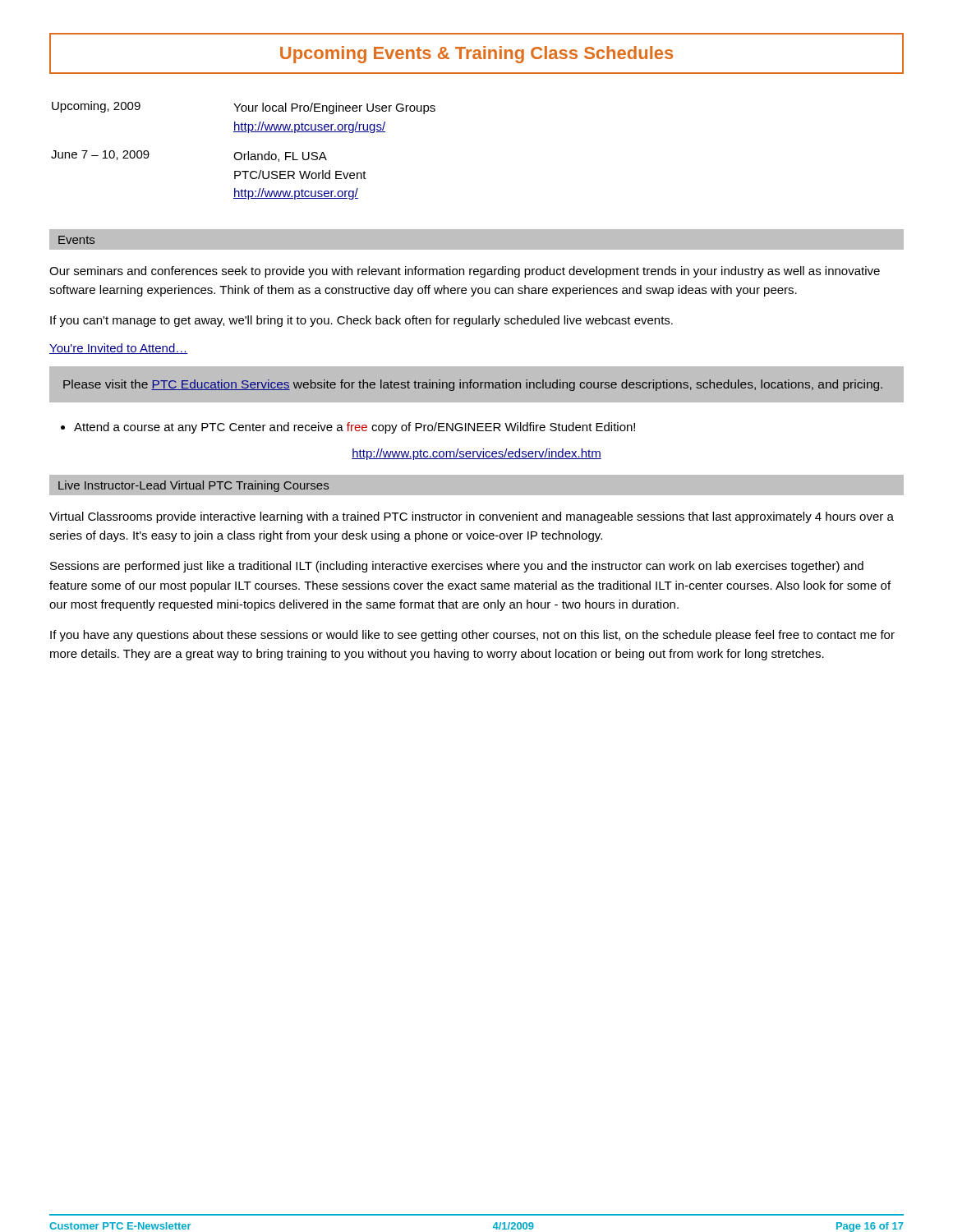Locate the block starting "Please visit the"
This screenshot has width=953, height=1232.
(x=473, y=384)
